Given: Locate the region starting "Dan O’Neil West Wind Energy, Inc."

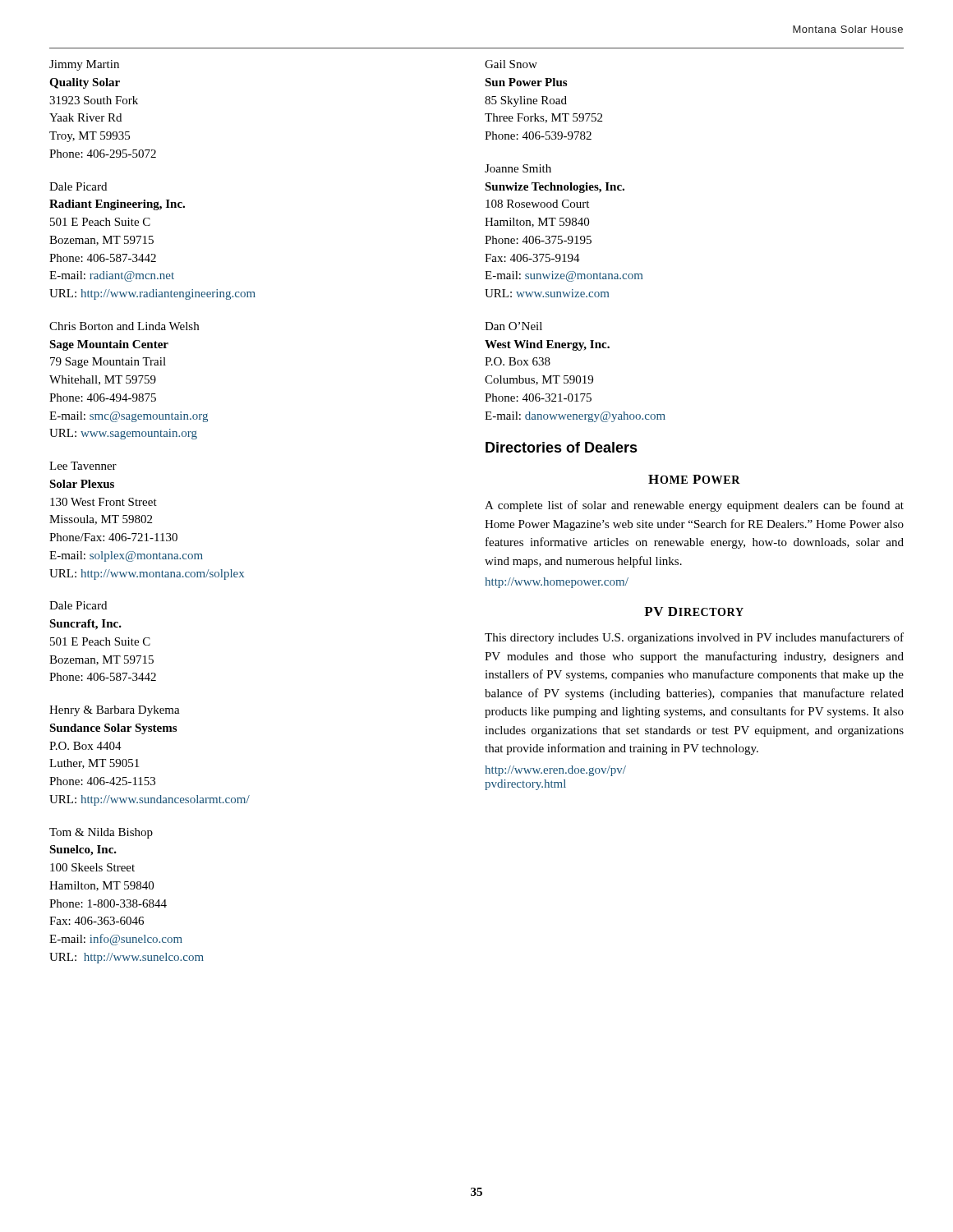Looking at the screenshot, I should click(x=575, y=371).
